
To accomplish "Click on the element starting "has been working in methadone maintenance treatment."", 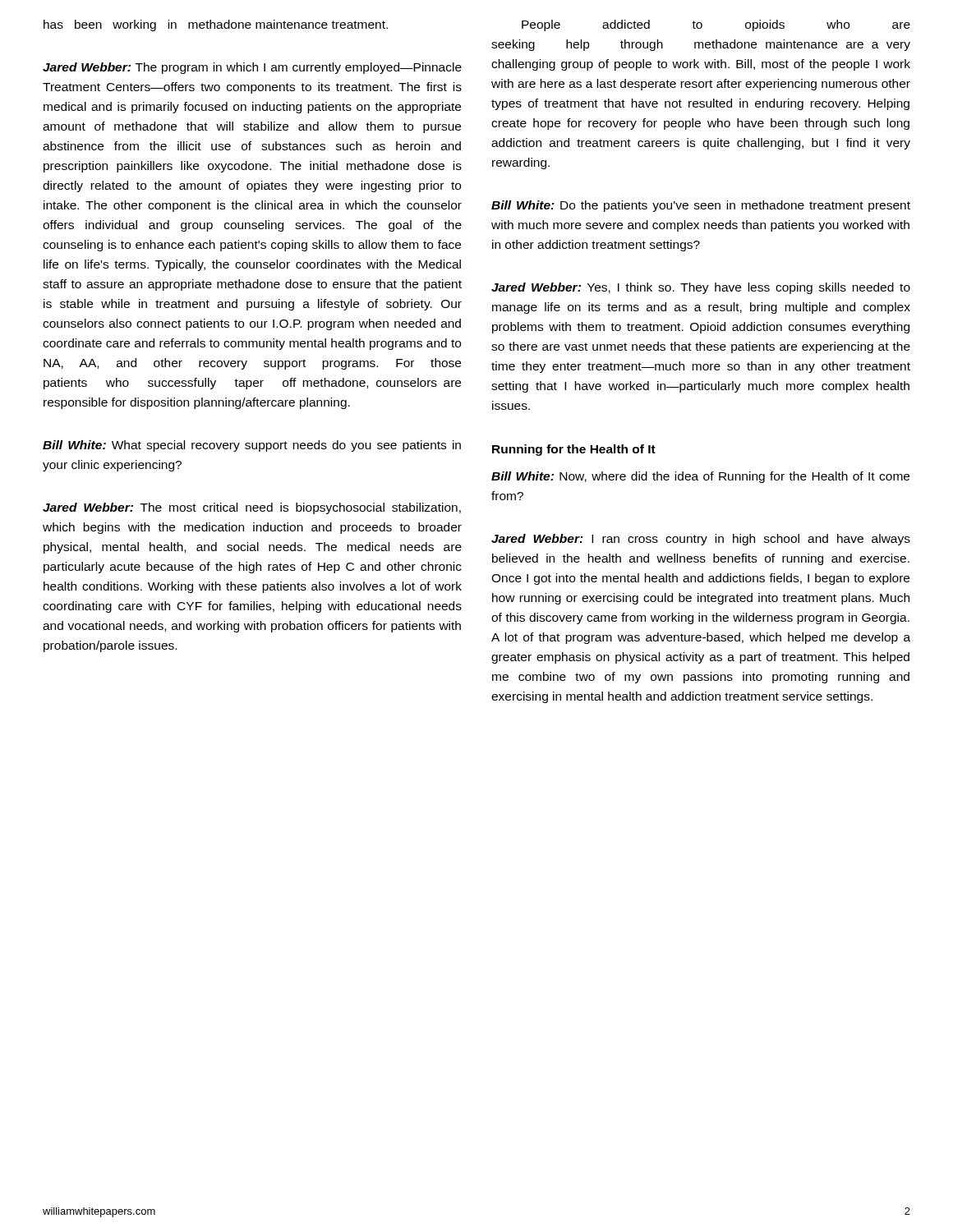I will (252, 25).
